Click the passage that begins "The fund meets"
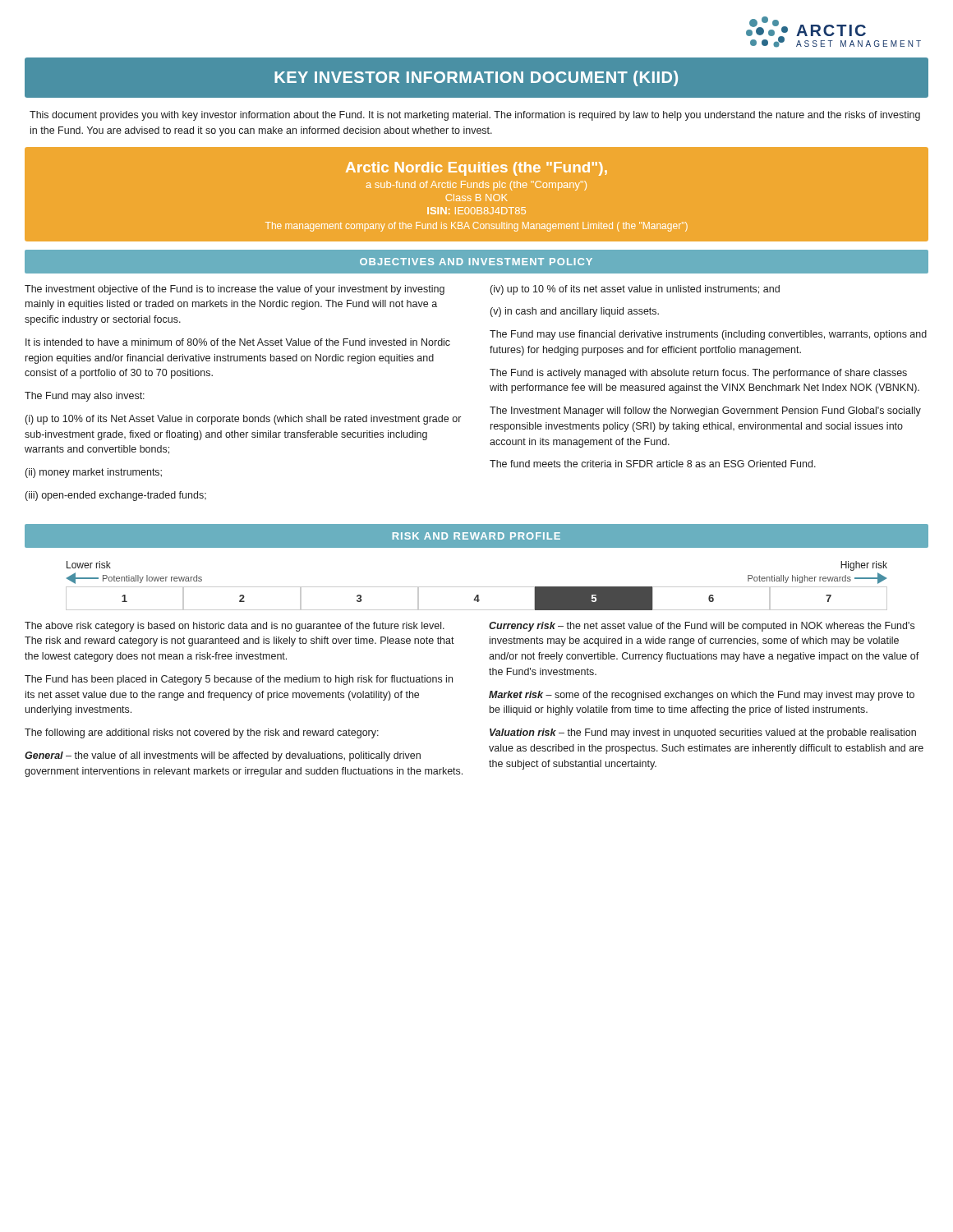The width and height of the screenshot is (953, 1232). tap(709, 465)
